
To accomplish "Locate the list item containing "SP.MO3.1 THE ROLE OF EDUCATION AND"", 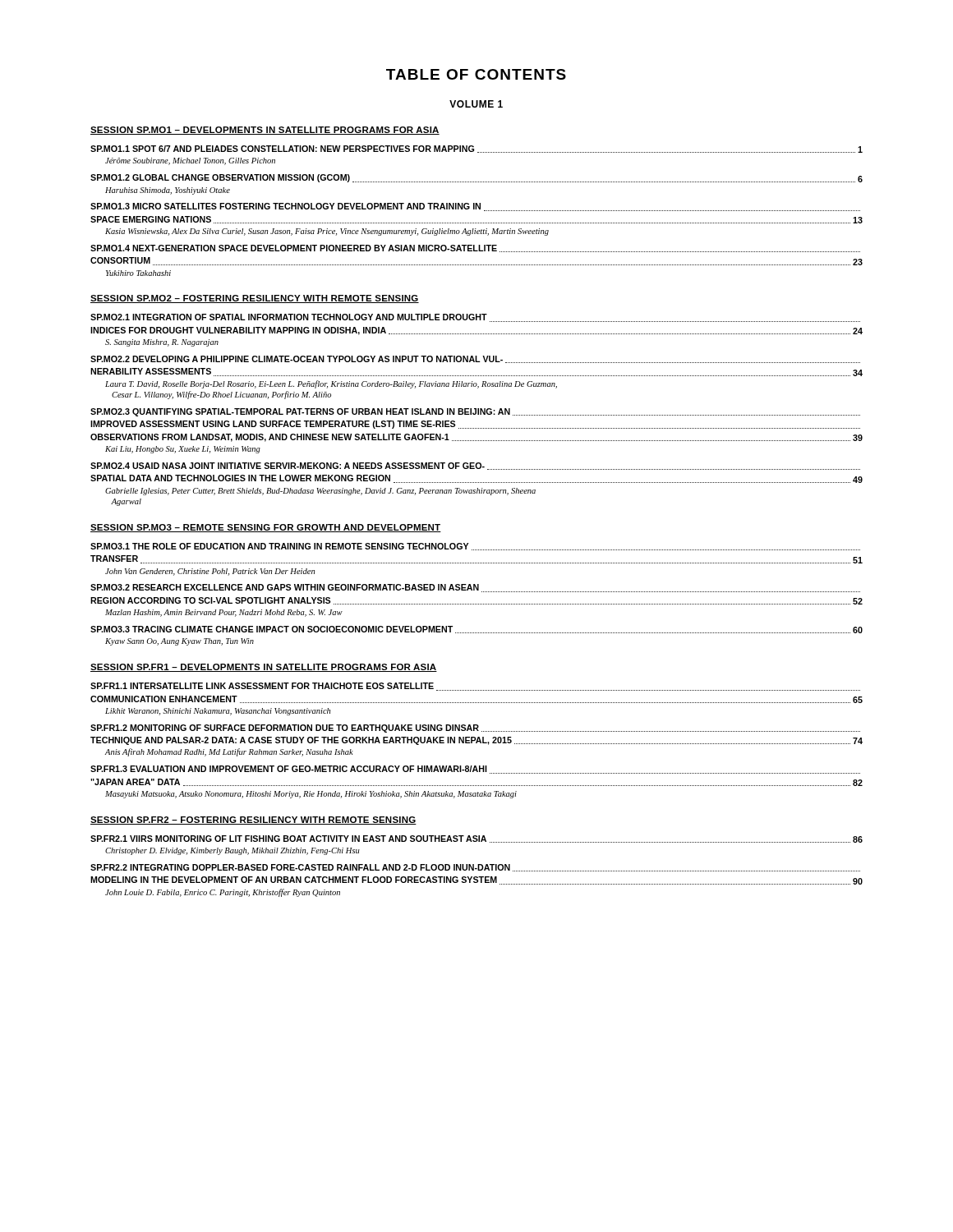I will point(476,559).
